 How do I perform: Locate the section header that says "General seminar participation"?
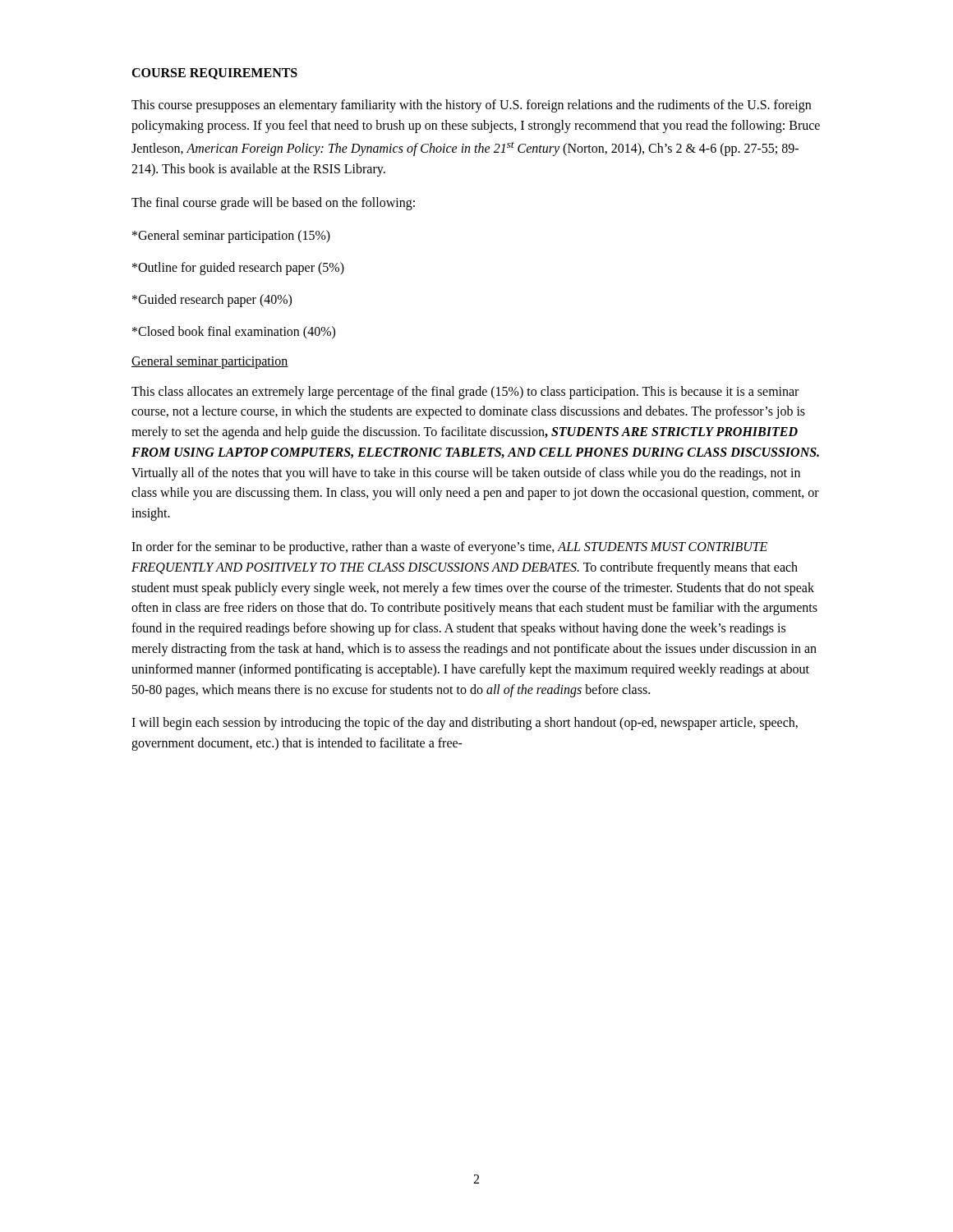pos(210,361)
